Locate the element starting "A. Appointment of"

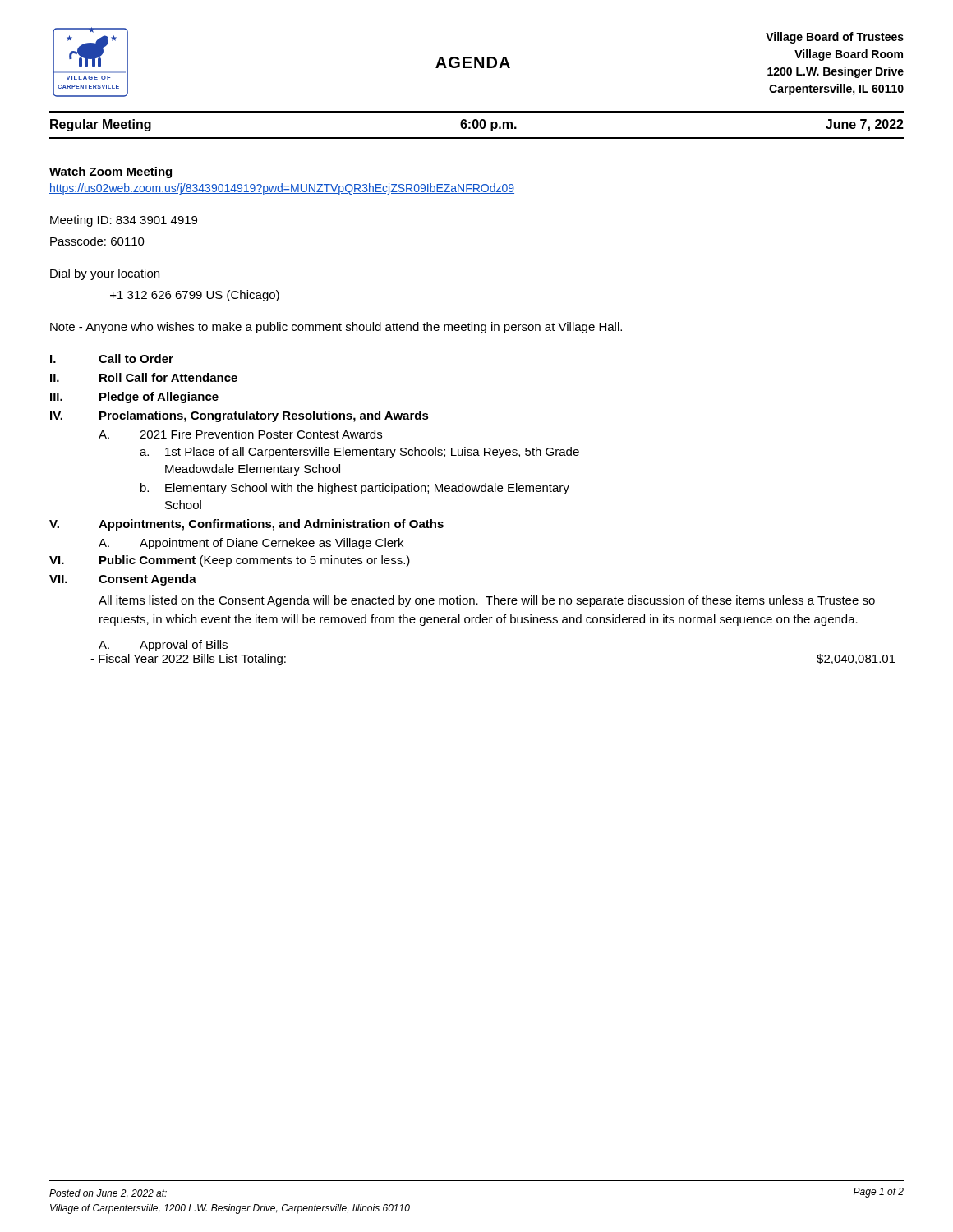tap(251, 543)
